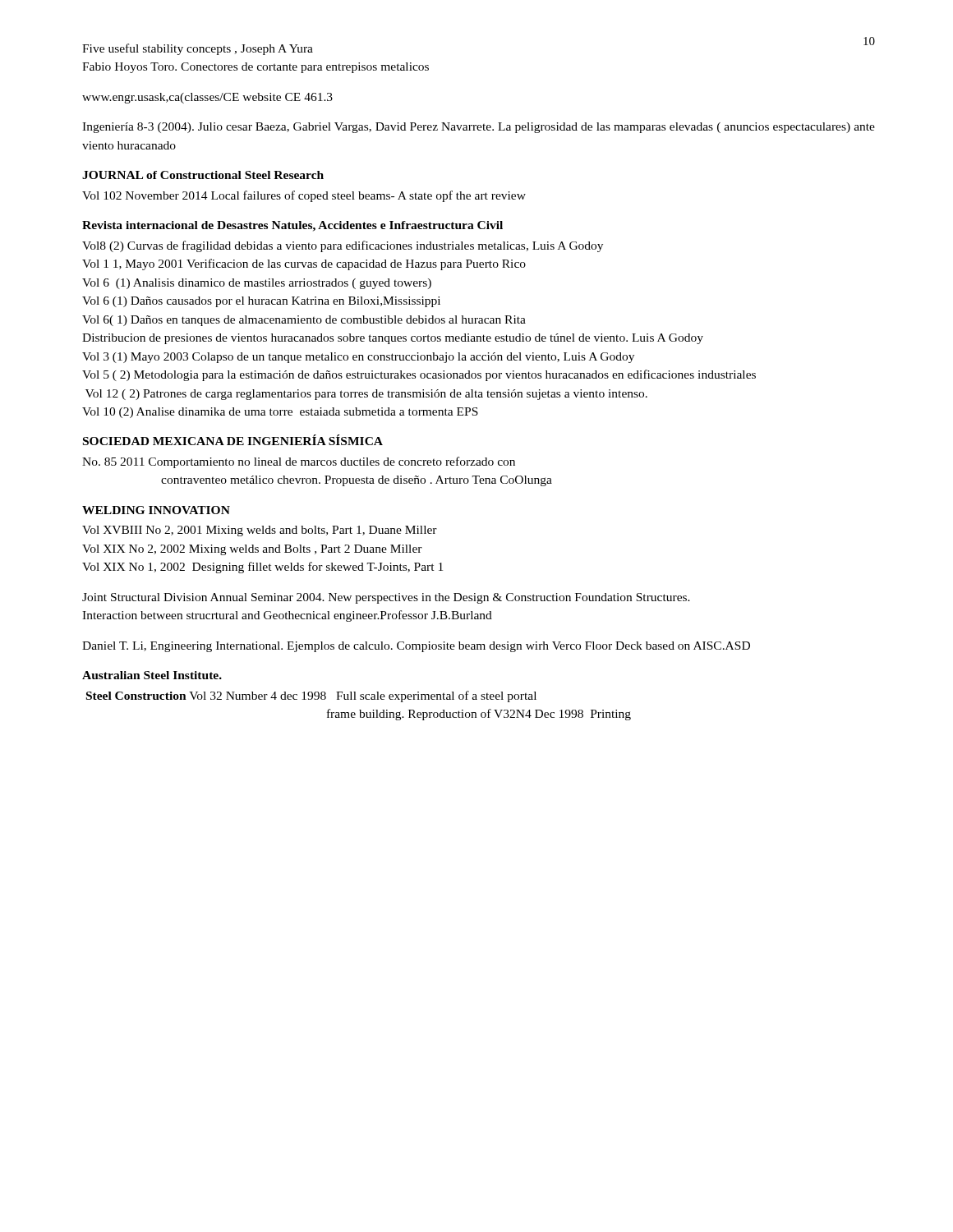Locate the region starting "Five useful stability concepts"
Screen dimensions: 1232x953
tap(180, 47)
